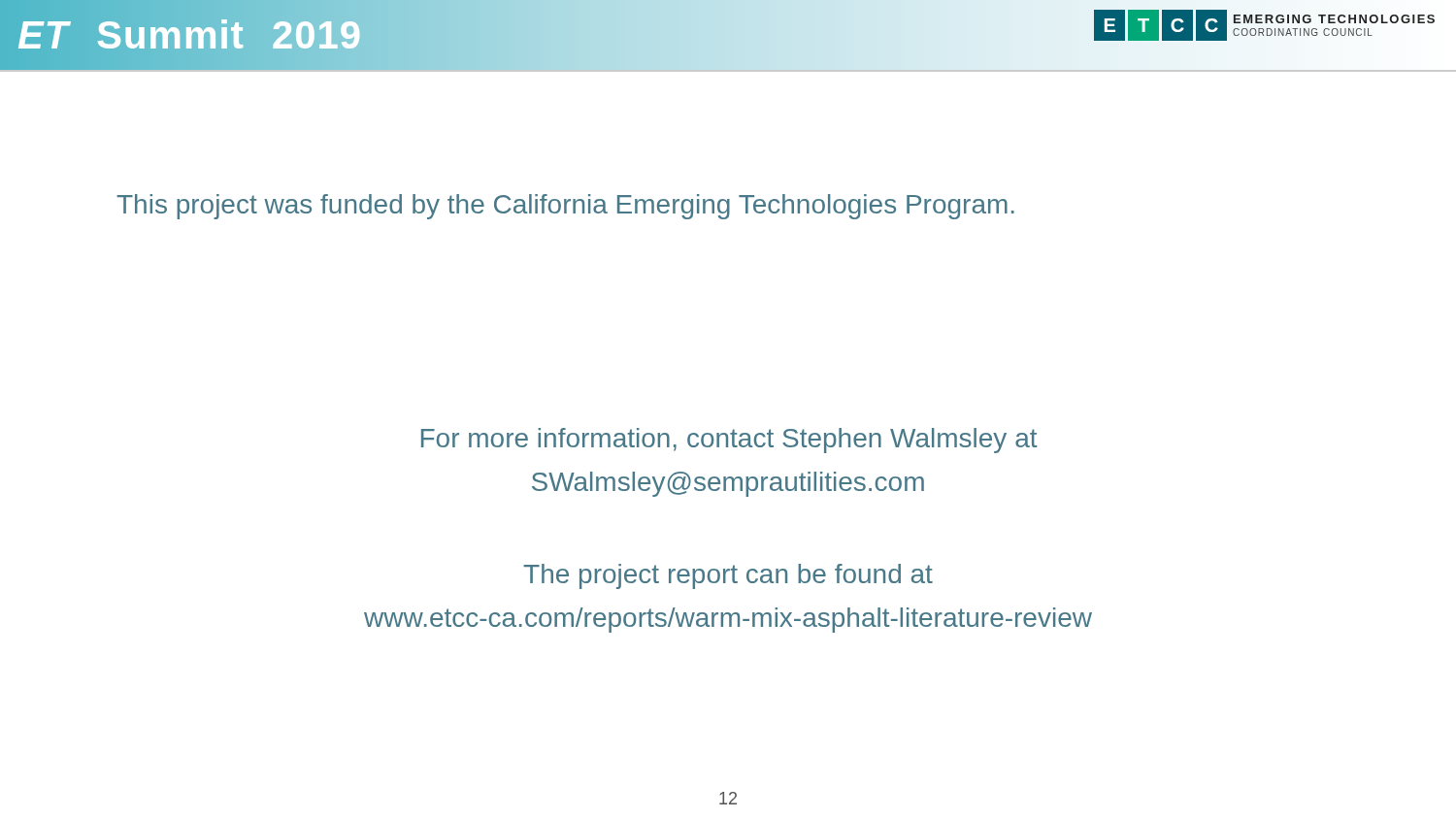
Task: Click on the text block containing "The project report can be"
Action: (728, 596)
